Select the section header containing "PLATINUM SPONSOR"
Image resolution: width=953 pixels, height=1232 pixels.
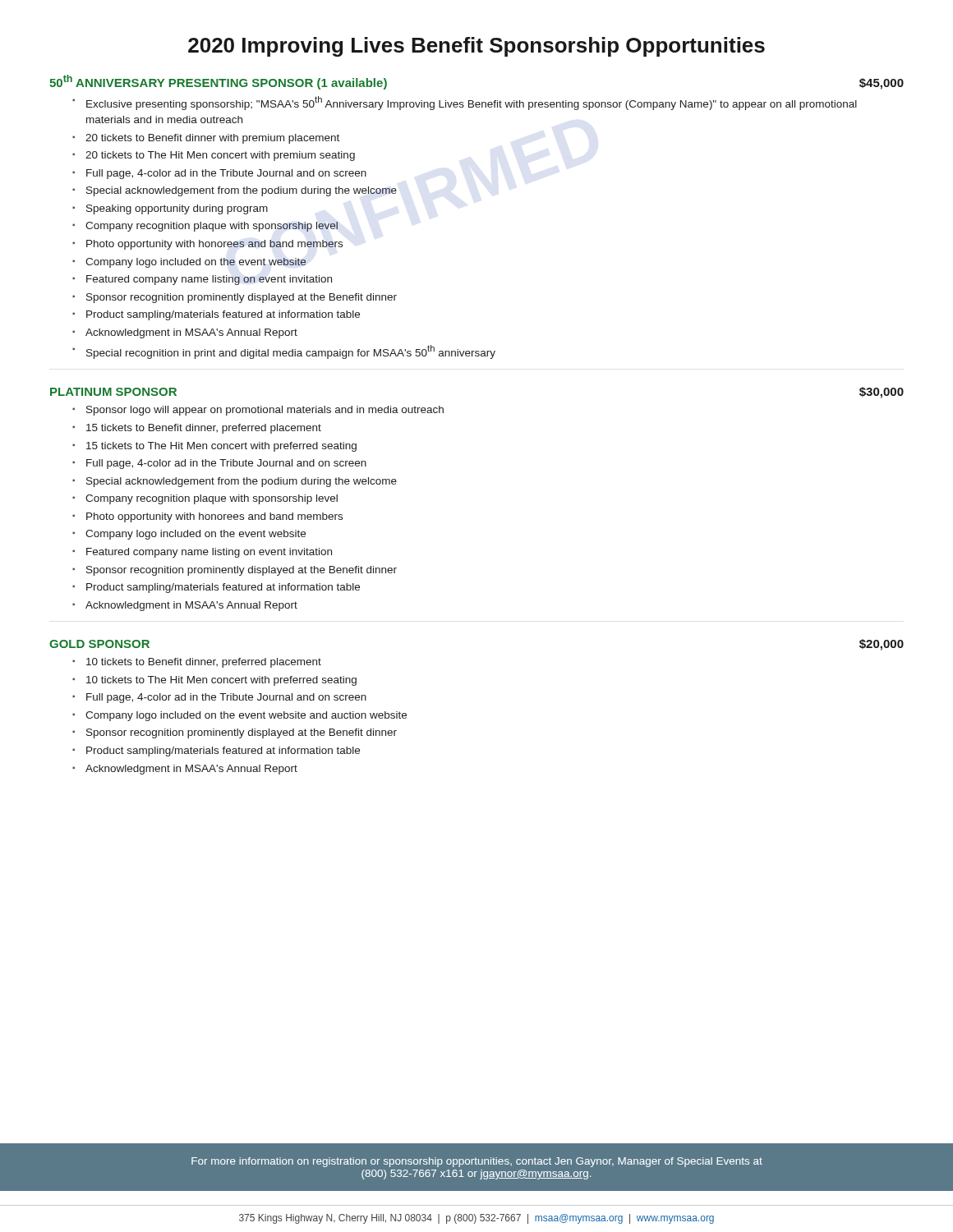click(113, 392)
